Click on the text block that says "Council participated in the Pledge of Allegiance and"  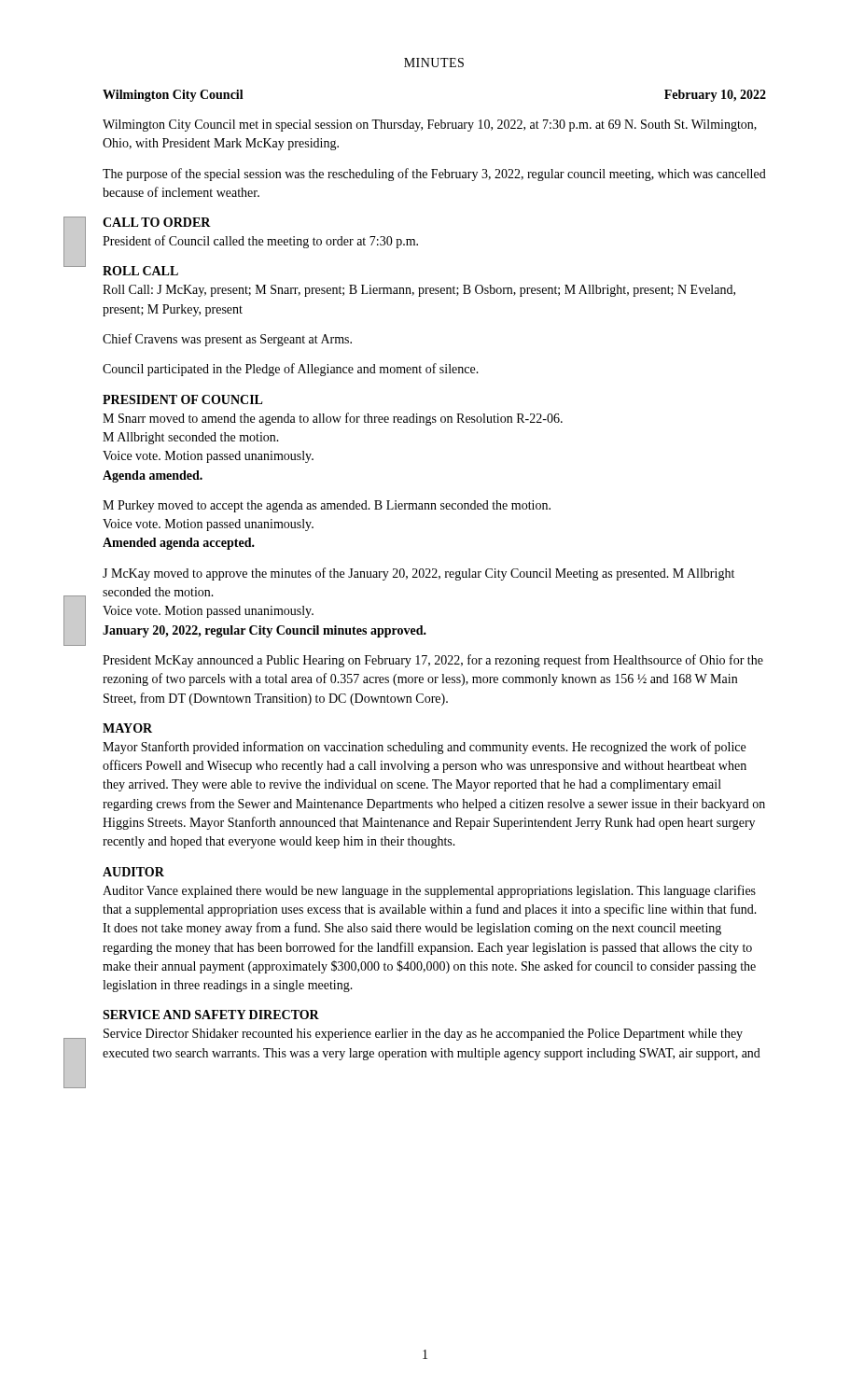pyautogui.click(x=291, y=369)
